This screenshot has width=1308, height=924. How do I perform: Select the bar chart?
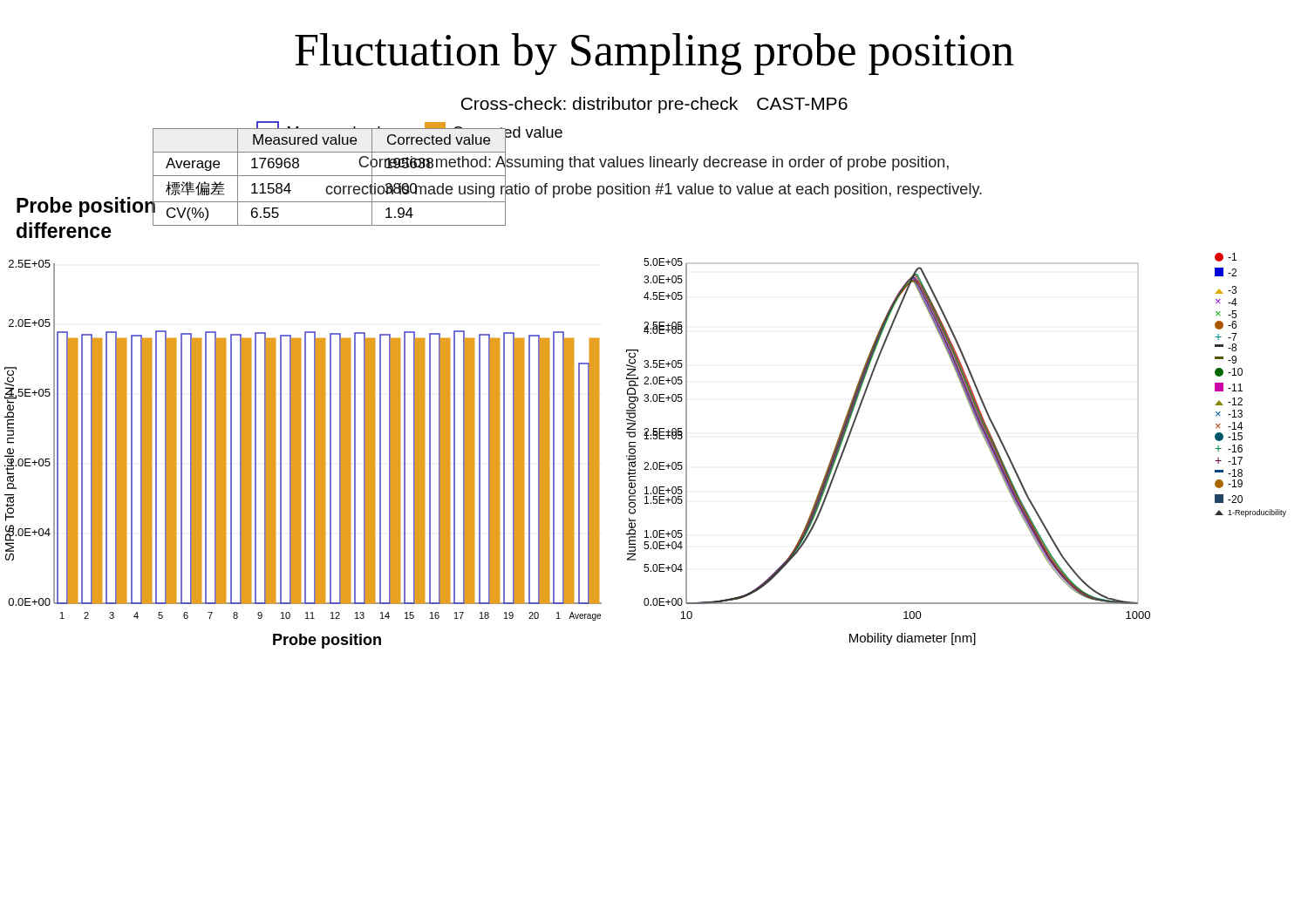click(x=312, y=455)
